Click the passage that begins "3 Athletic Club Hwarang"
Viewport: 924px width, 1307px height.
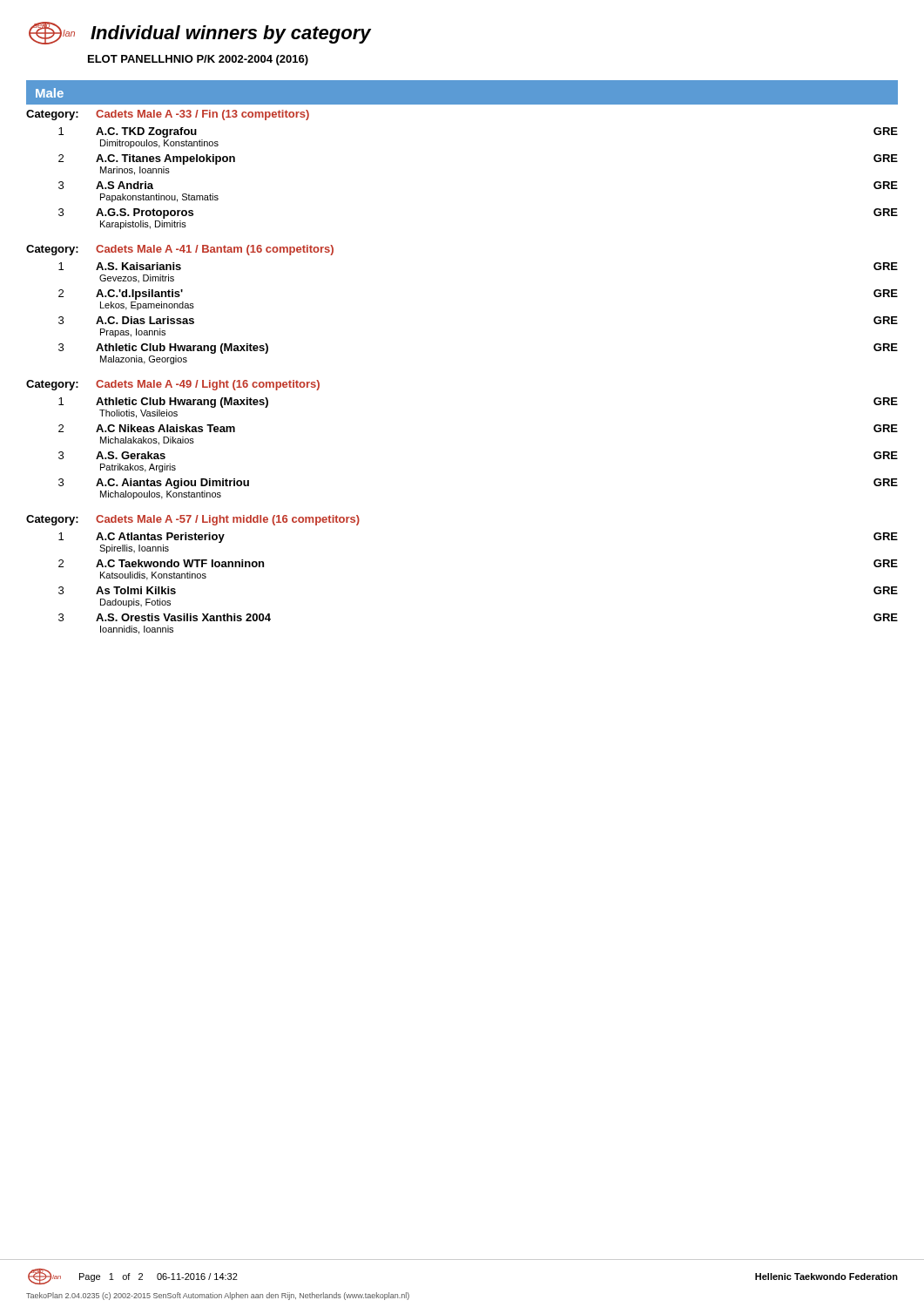(x=189, y=348)
